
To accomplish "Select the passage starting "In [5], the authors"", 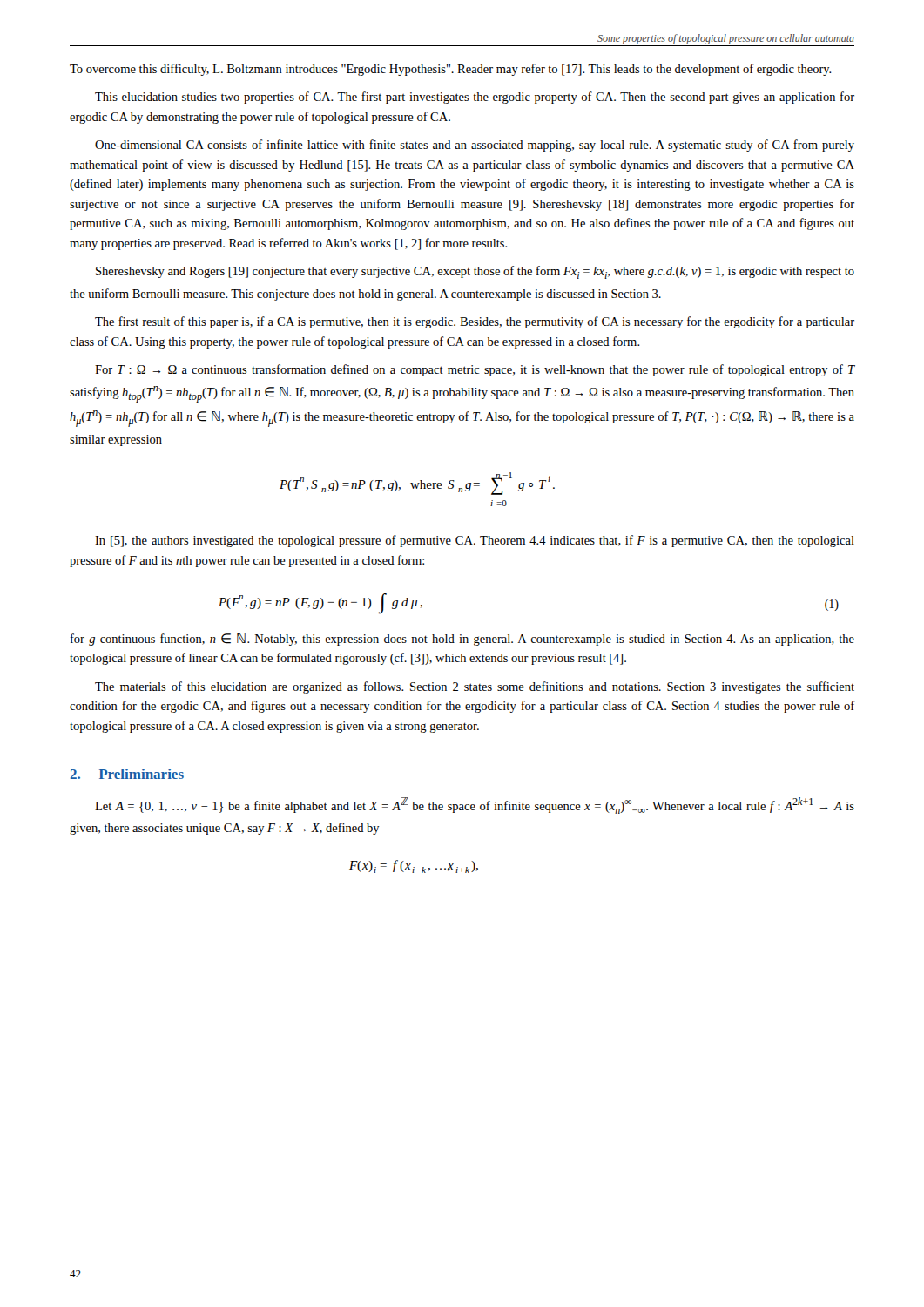I will click(x=462, y=550).
